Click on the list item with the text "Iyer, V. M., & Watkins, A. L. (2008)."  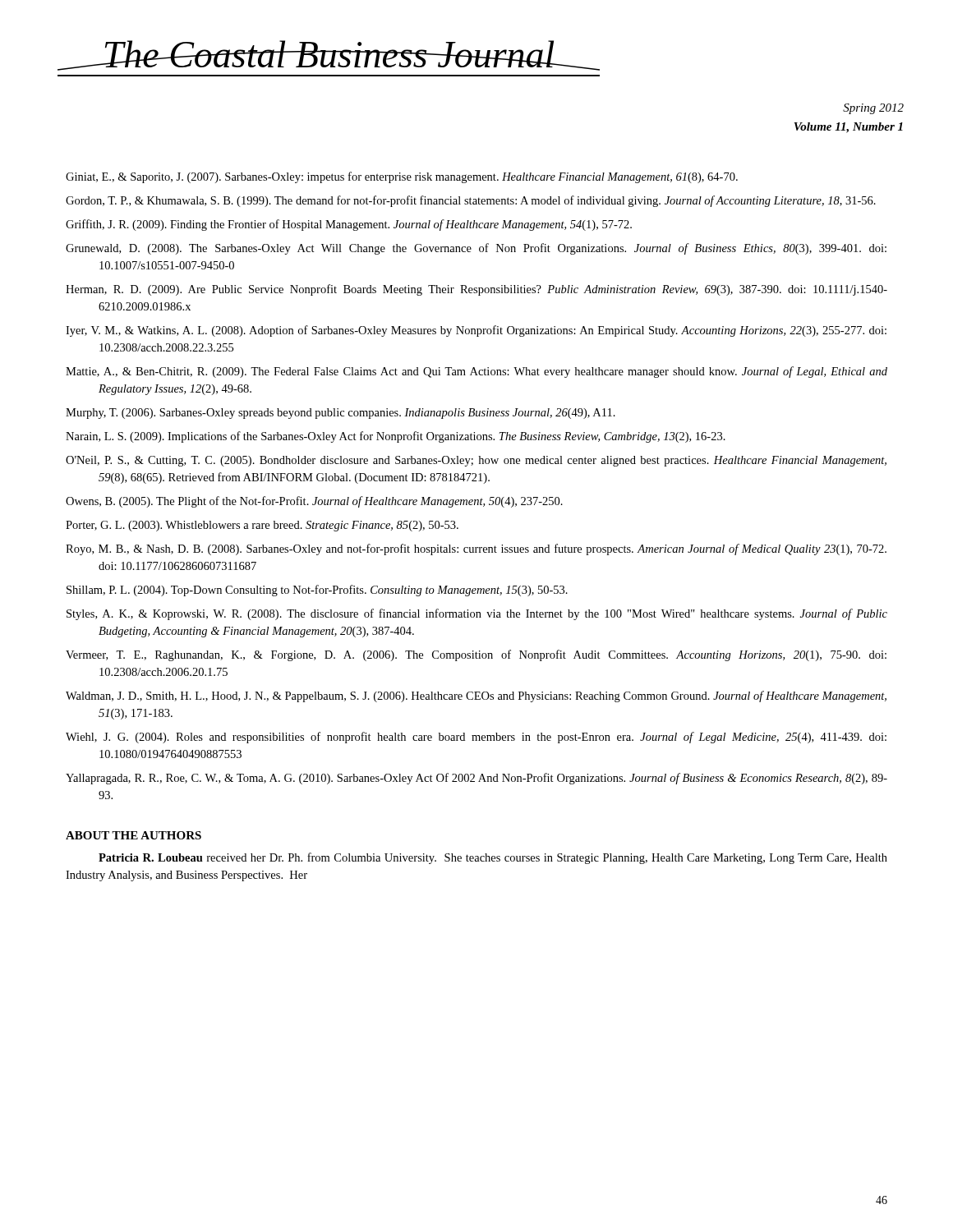(476, 339)
